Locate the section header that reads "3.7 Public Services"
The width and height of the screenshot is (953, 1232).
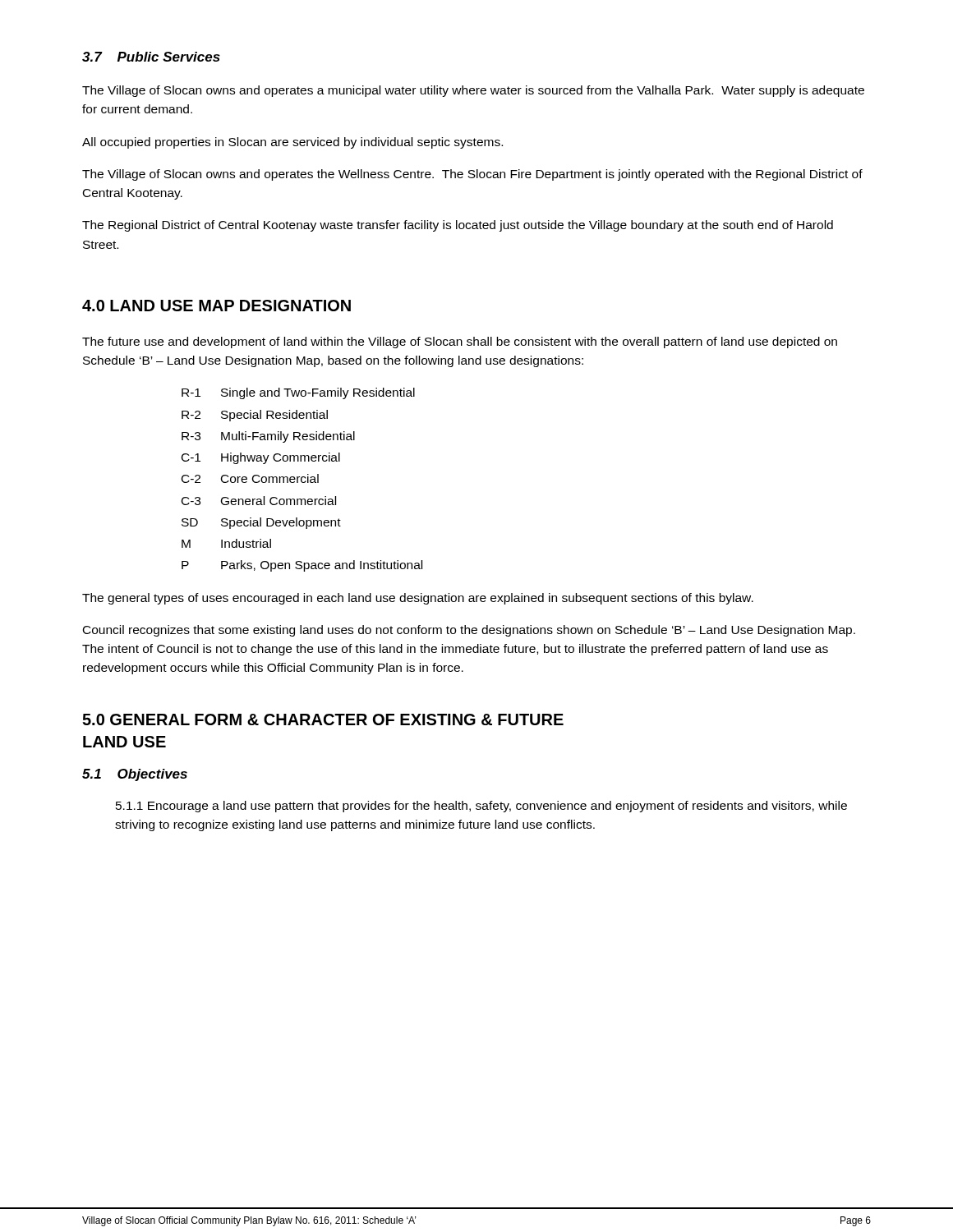(x=151, y=57)
